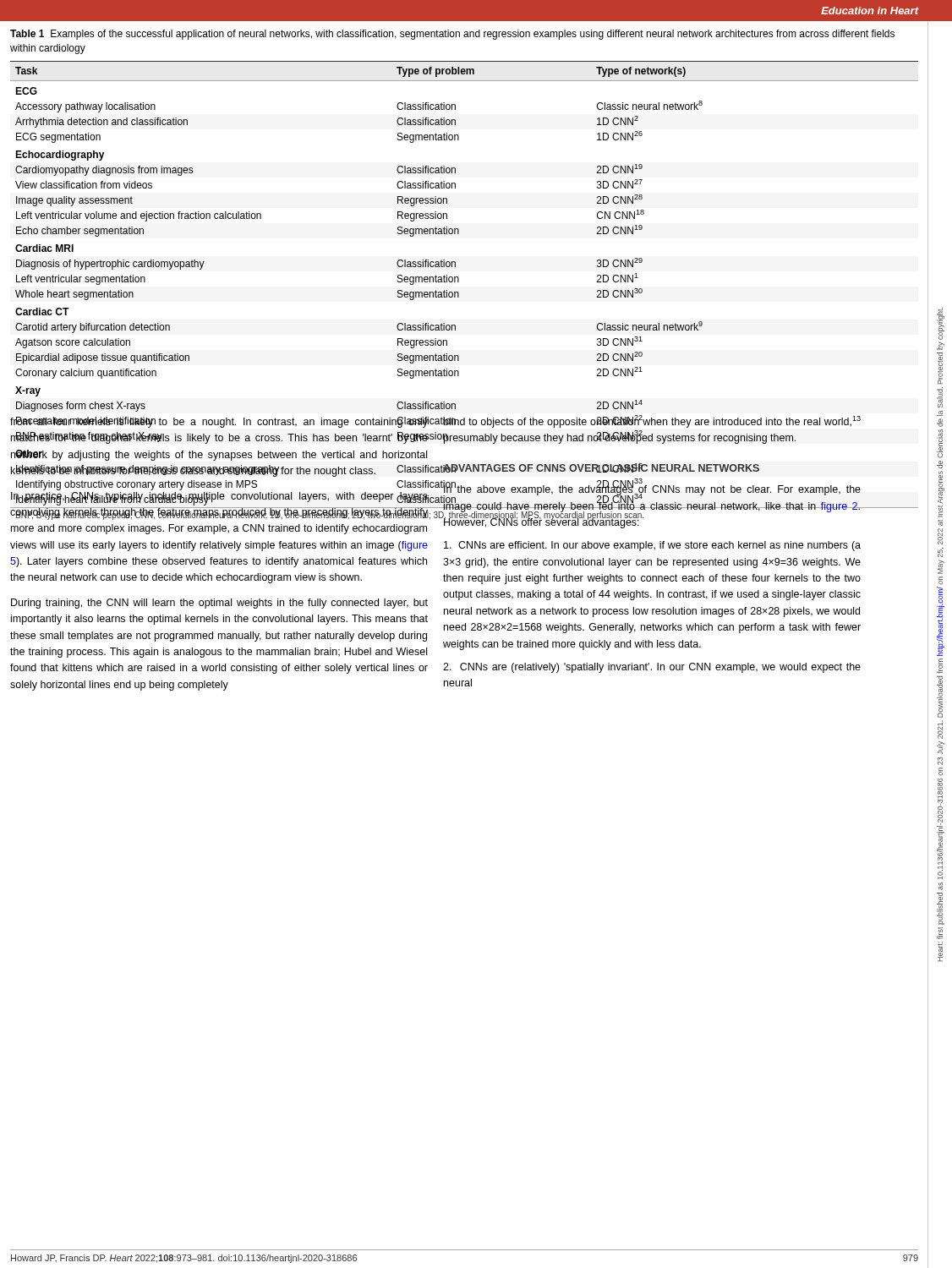The image size is (952, 1268).
Task: Locate the region starting "In practice, CNNs typically"
Action: tap(219, 537)
